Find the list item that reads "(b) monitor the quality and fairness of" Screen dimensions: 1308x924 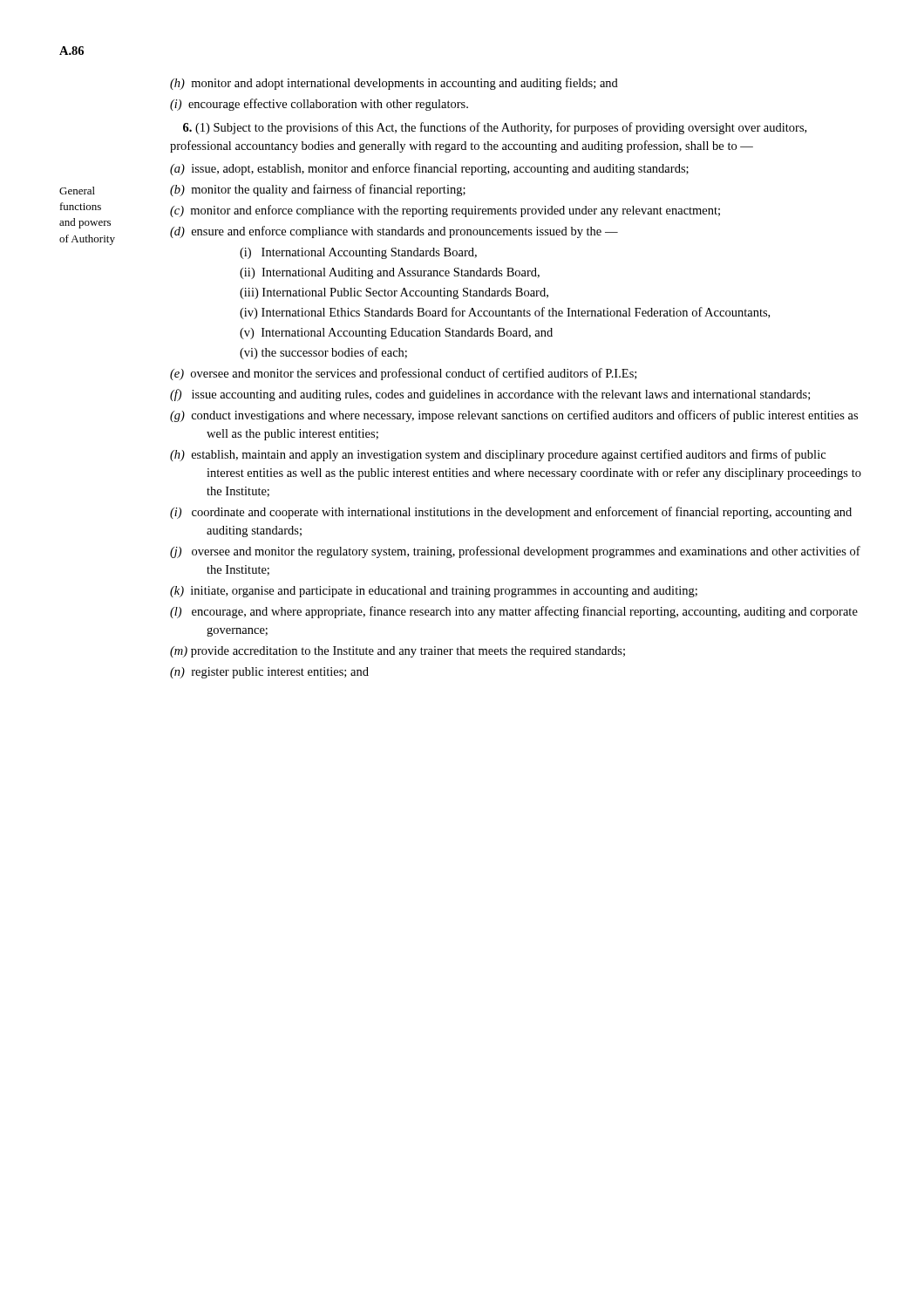tap(318, 189)
